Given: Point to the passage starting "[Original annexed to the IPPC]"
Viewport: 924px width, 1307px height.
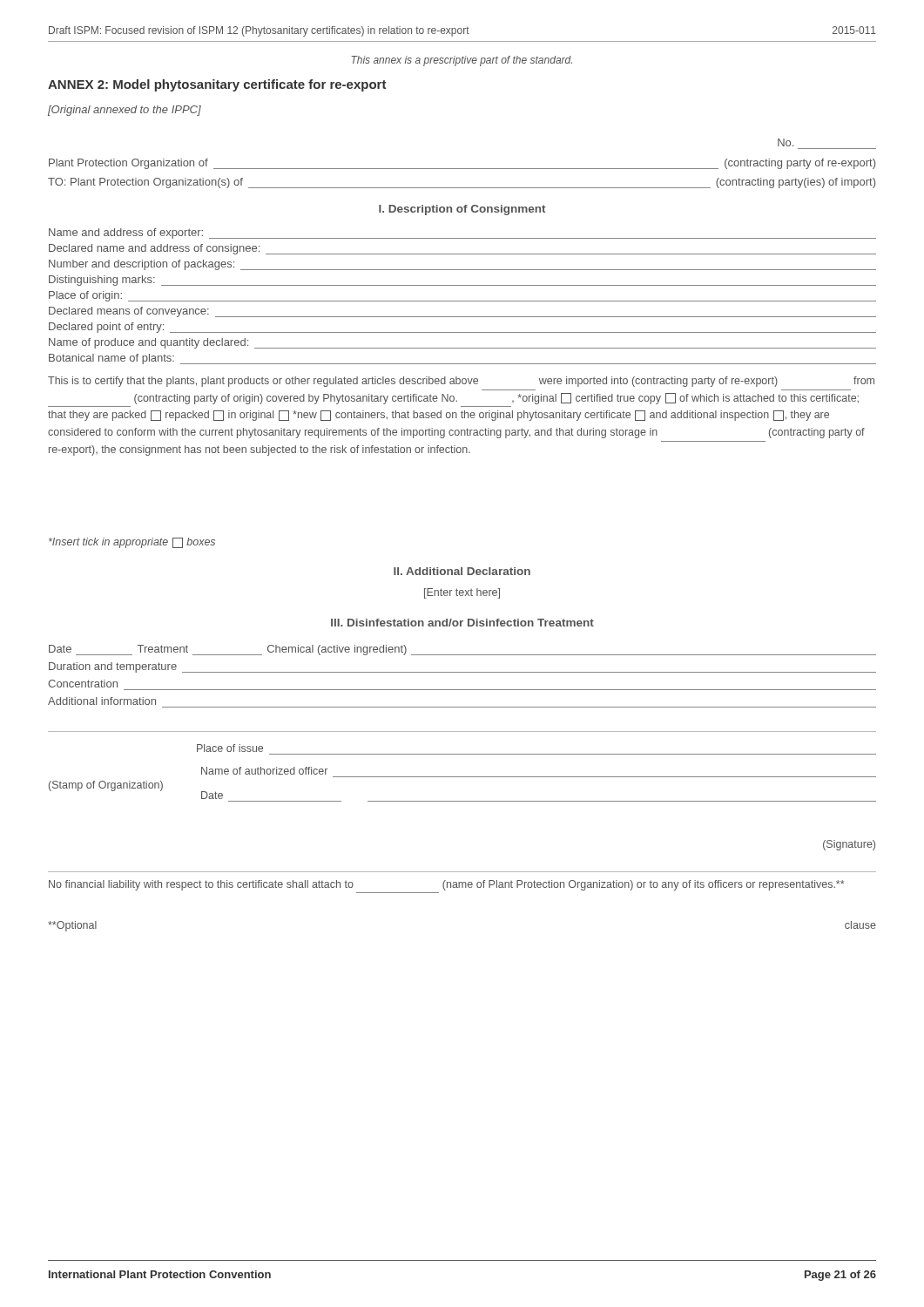Looking at the screenshot, I should pos(124,109).
